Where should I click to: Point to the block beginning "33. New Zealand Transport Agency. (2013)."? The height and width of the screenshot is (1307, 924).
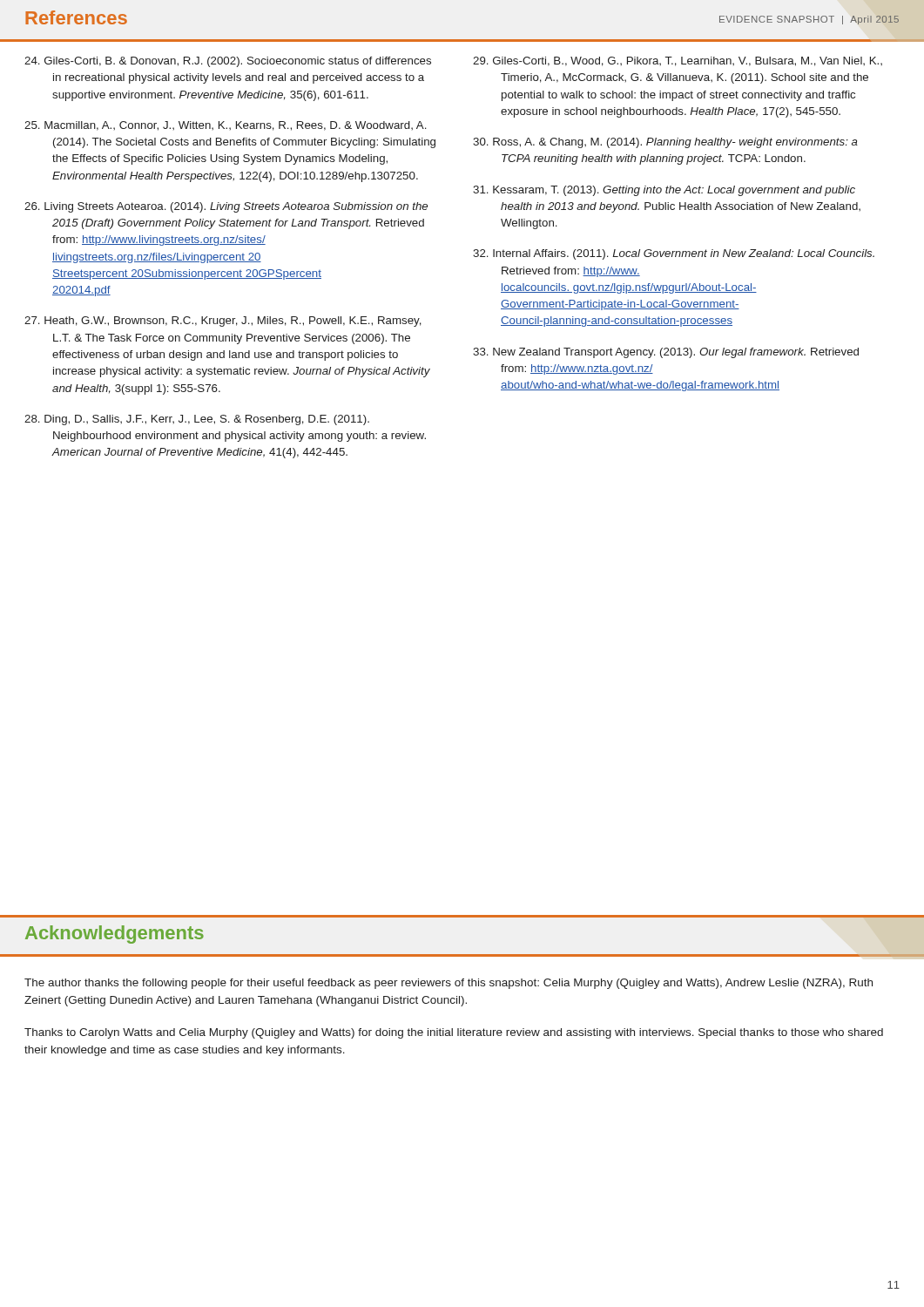coord(666,368)
